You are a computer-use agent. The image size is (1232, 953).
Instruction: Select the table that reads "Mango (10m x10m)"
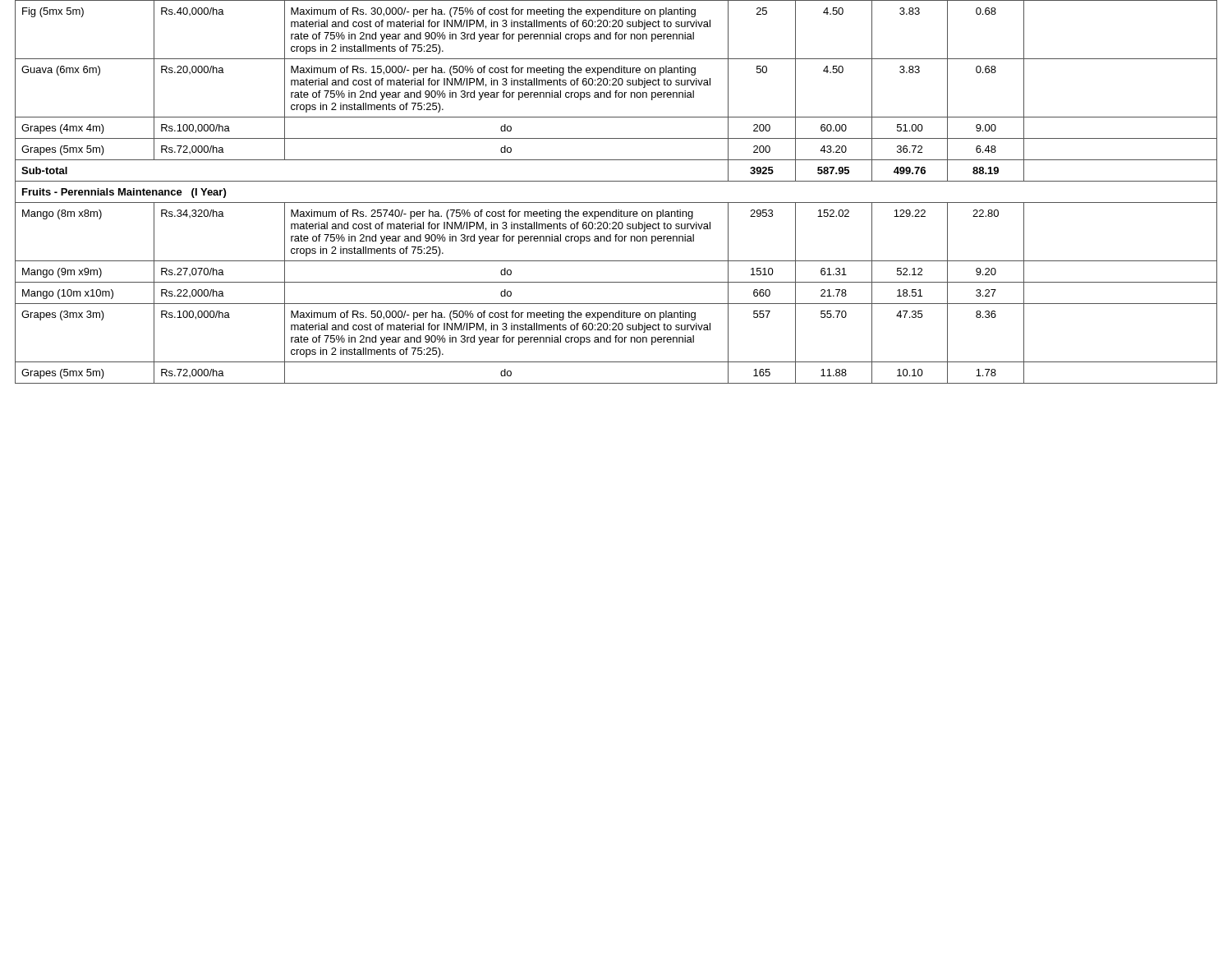click(616, 192)
